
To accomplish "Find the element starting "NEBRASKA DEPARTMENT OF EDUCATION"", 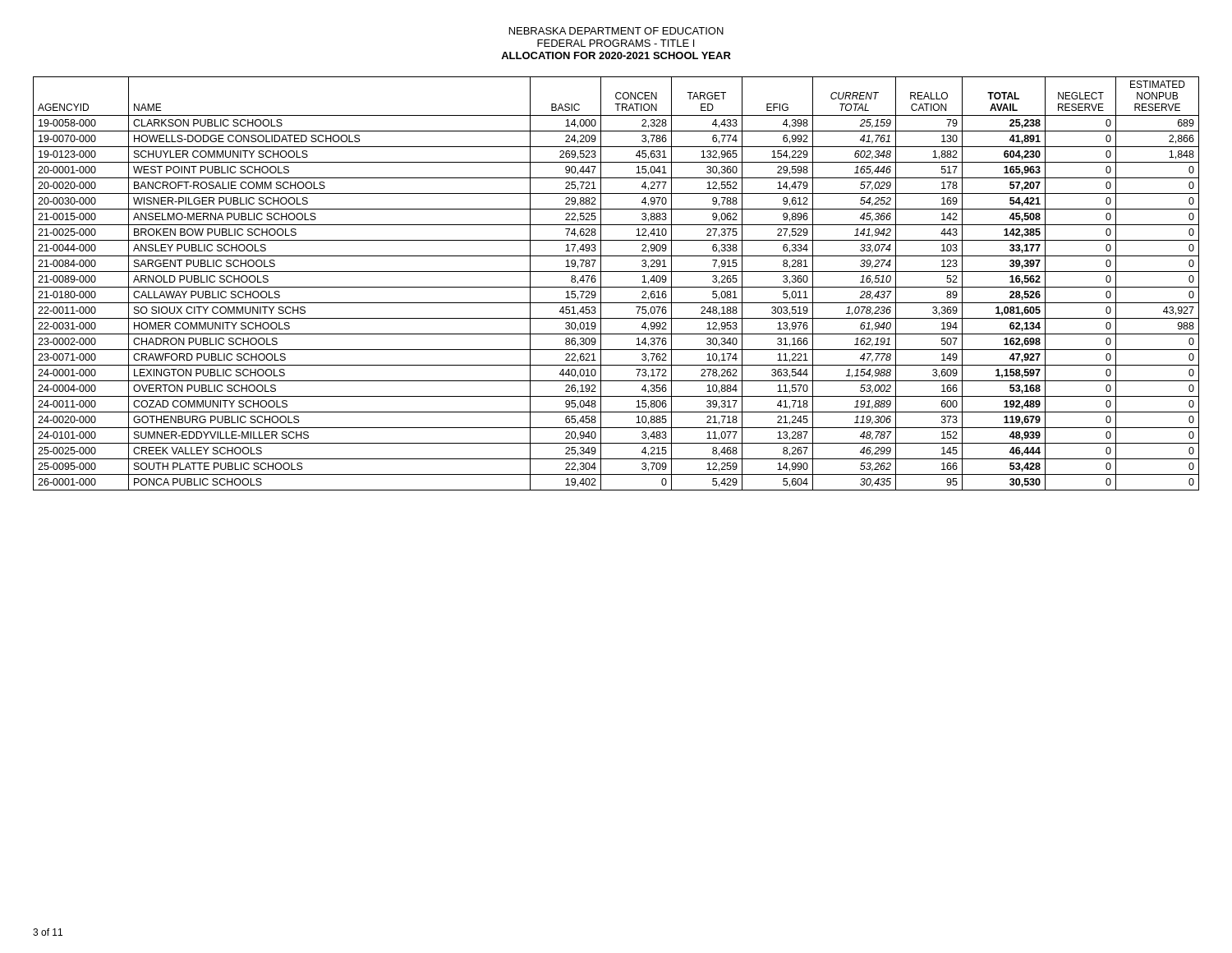I will coord(616,43).
